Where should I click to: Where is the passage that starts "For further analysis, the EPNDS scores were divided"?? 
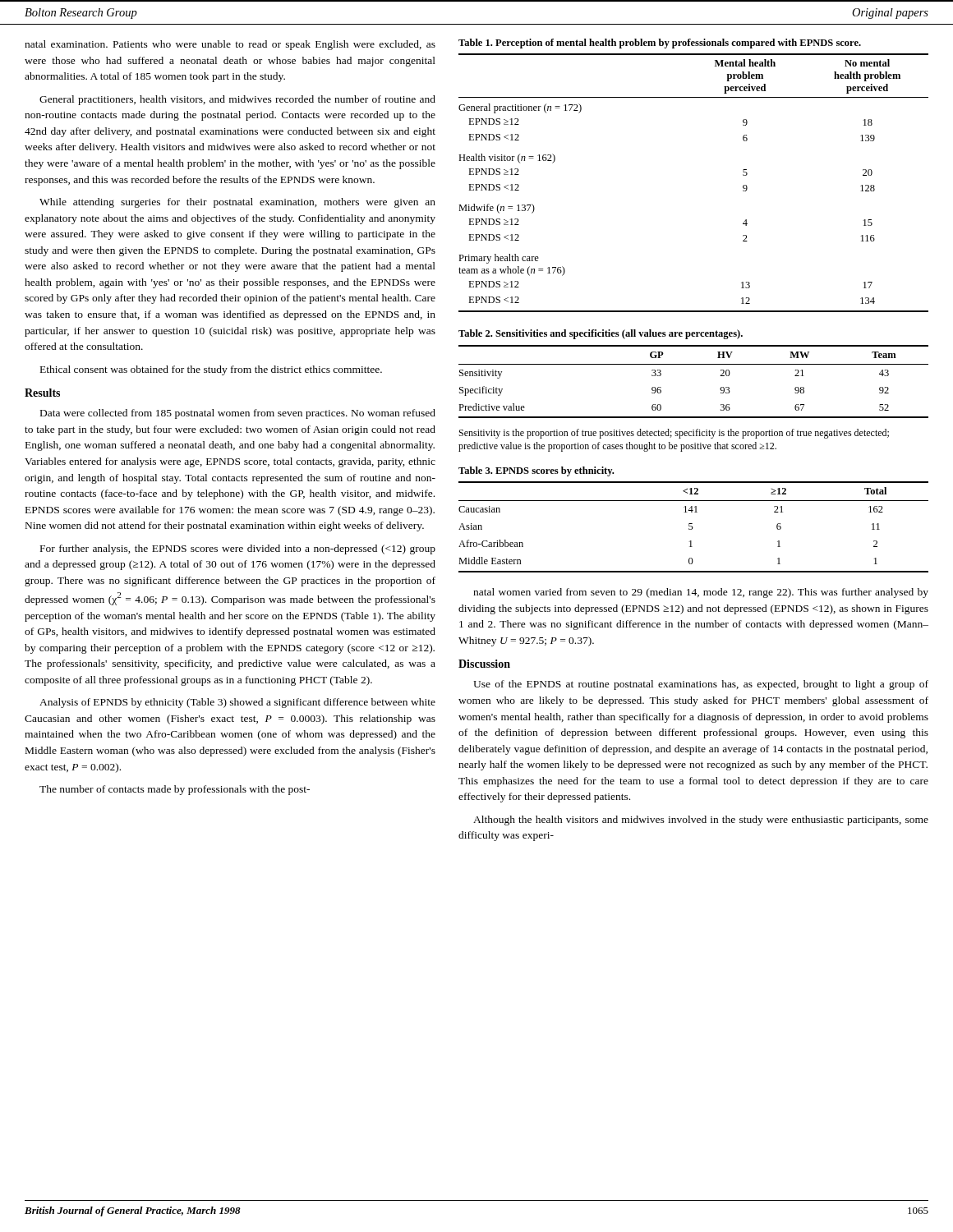(230, 614)
